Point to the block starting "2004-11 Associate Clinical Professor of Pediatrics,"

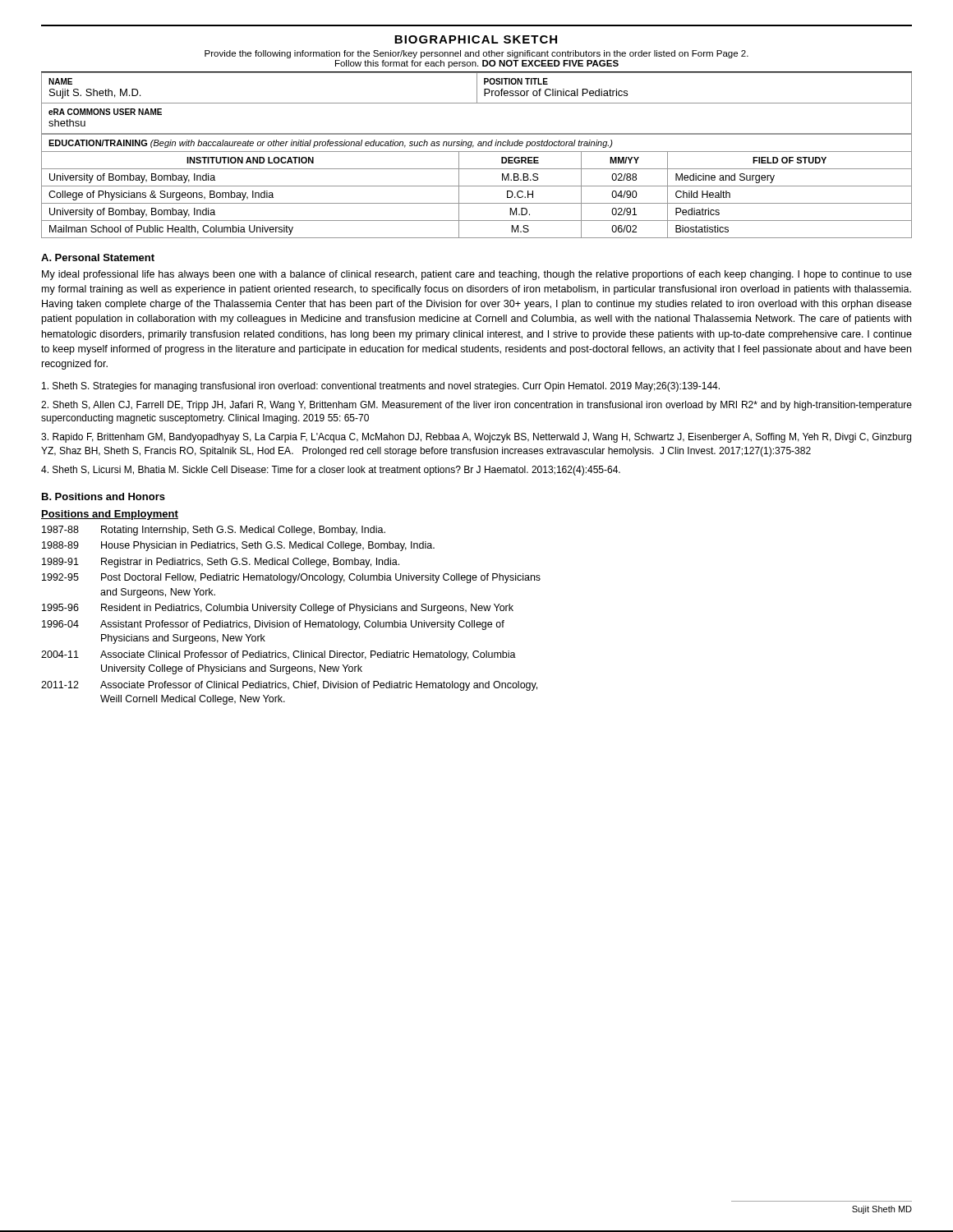point(278,662)
